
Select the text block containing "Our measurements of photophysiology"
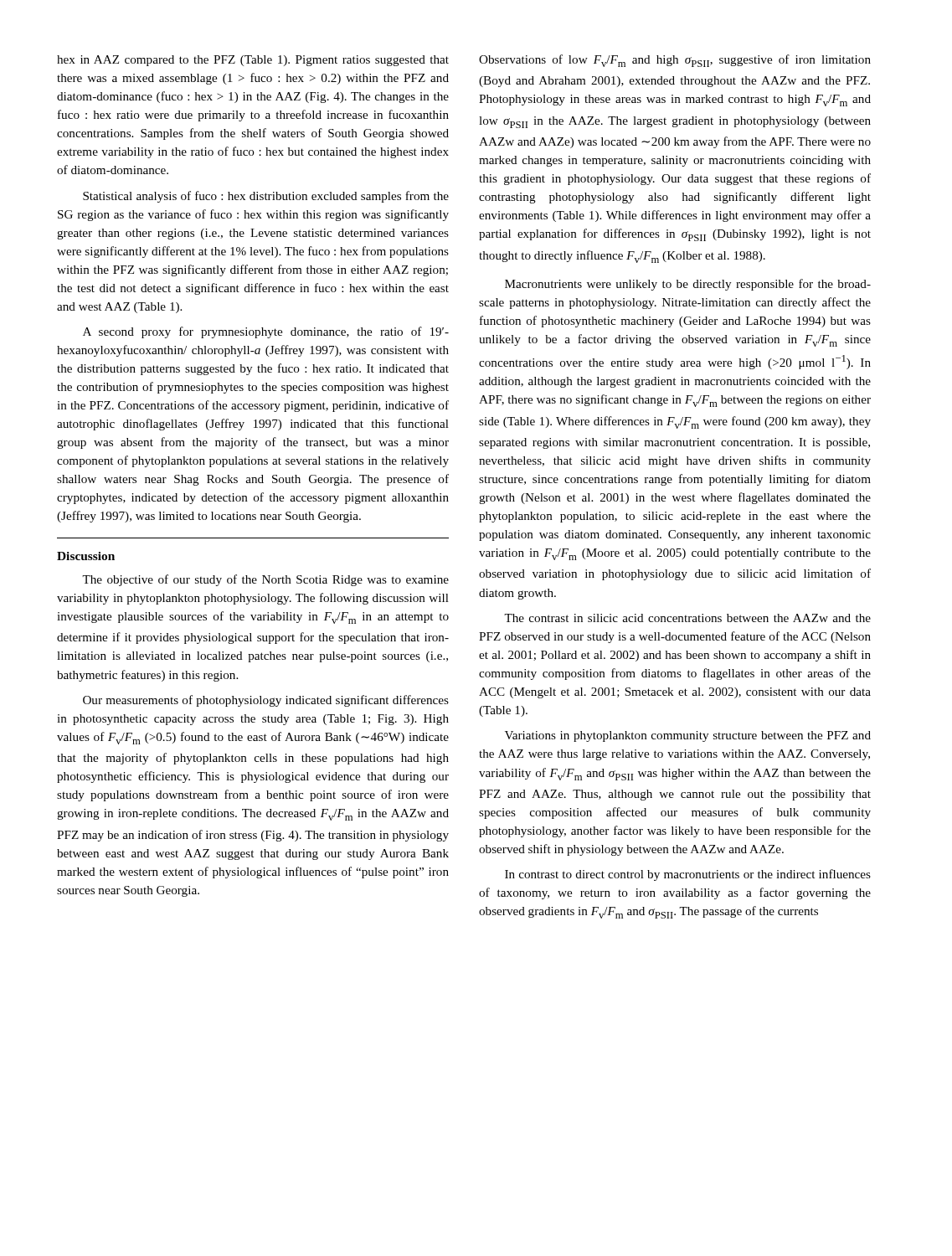(253, 795)
